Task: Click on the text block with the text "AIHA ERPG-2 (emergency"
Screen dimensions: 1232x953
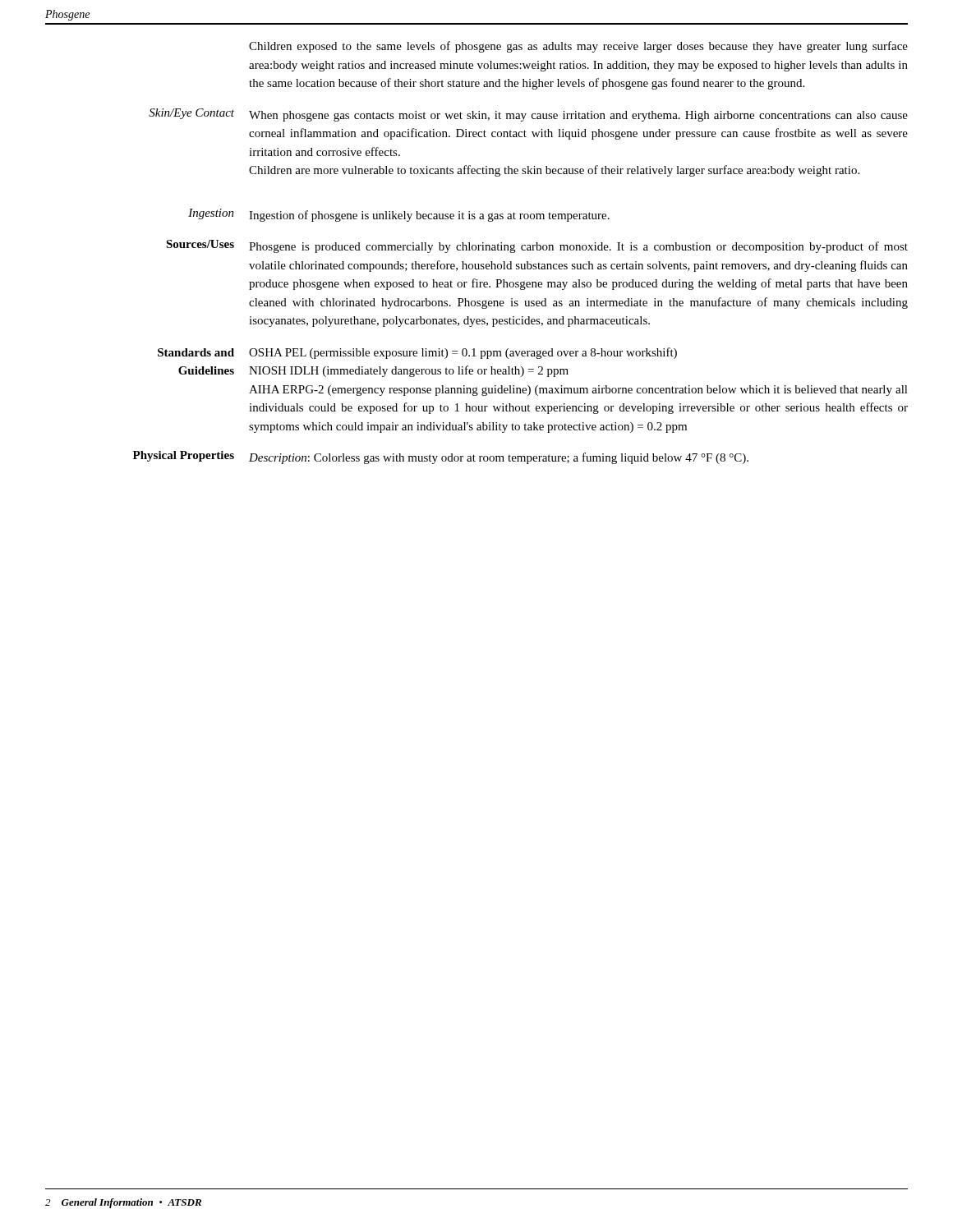Action: [x=578, y=408]
